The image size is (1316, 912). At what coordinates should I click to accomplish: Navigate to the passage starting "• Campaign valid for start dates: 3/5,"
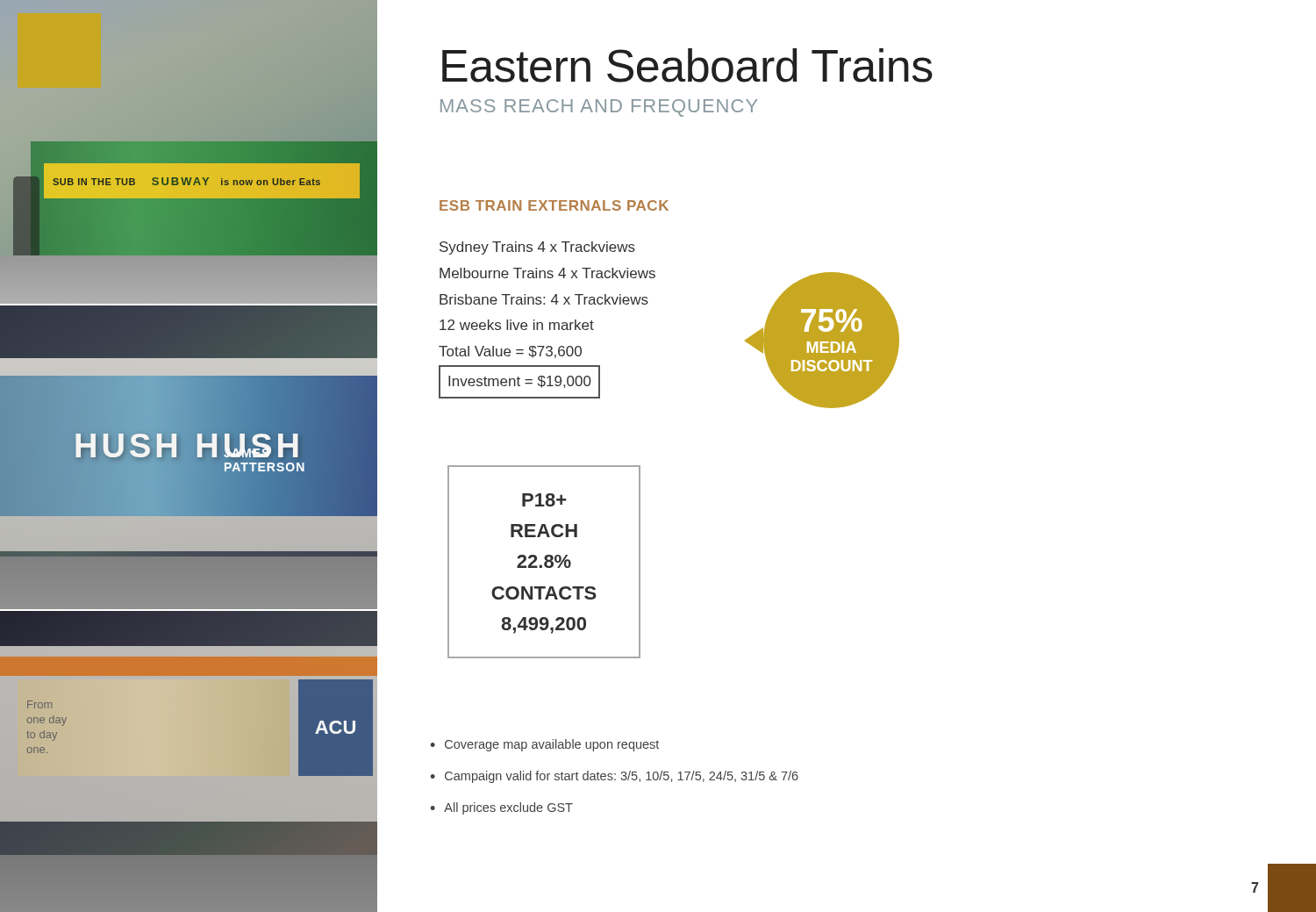point(614,778)
